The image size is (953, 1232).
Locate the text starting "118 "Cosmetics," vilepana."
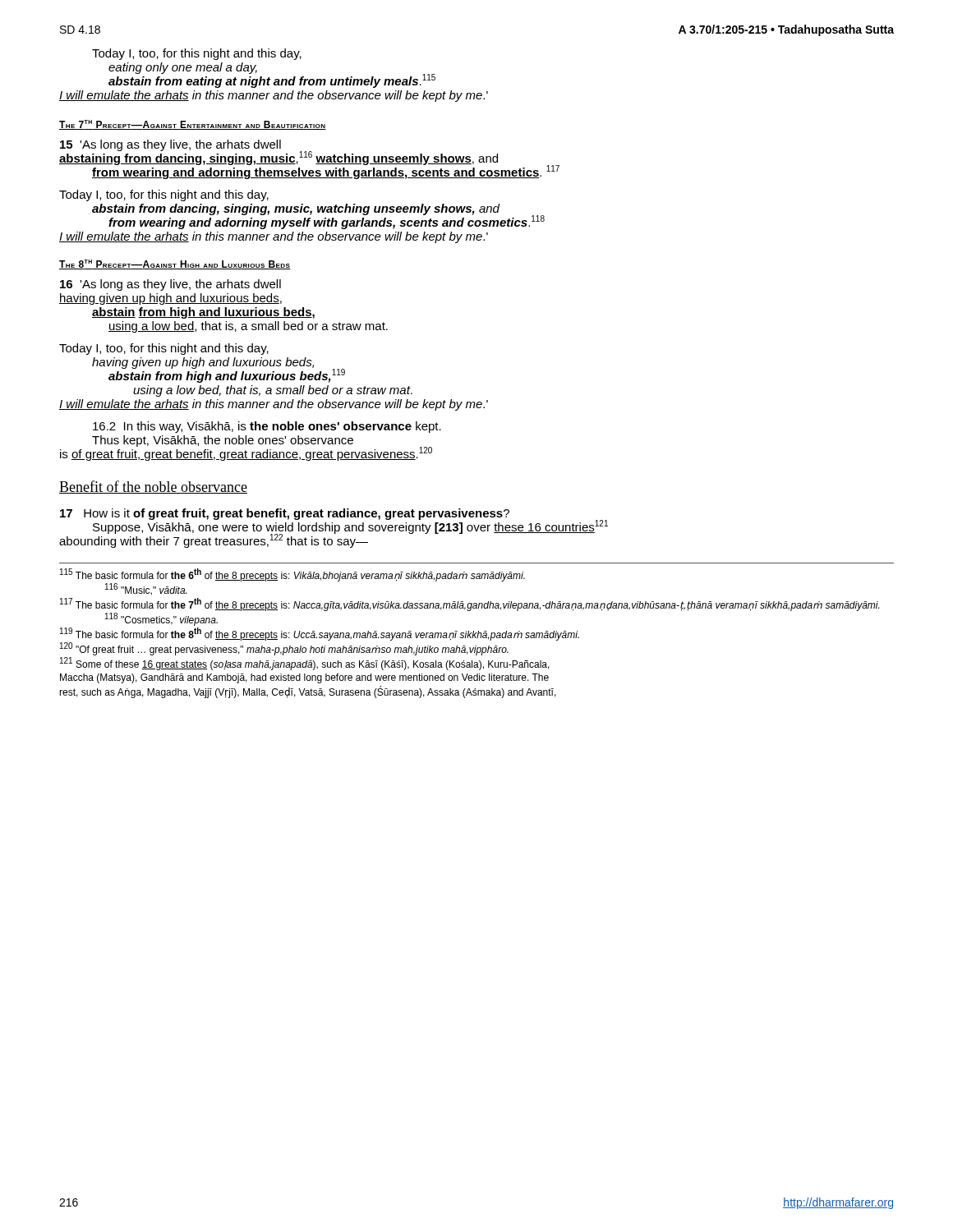tap(162, 620)
